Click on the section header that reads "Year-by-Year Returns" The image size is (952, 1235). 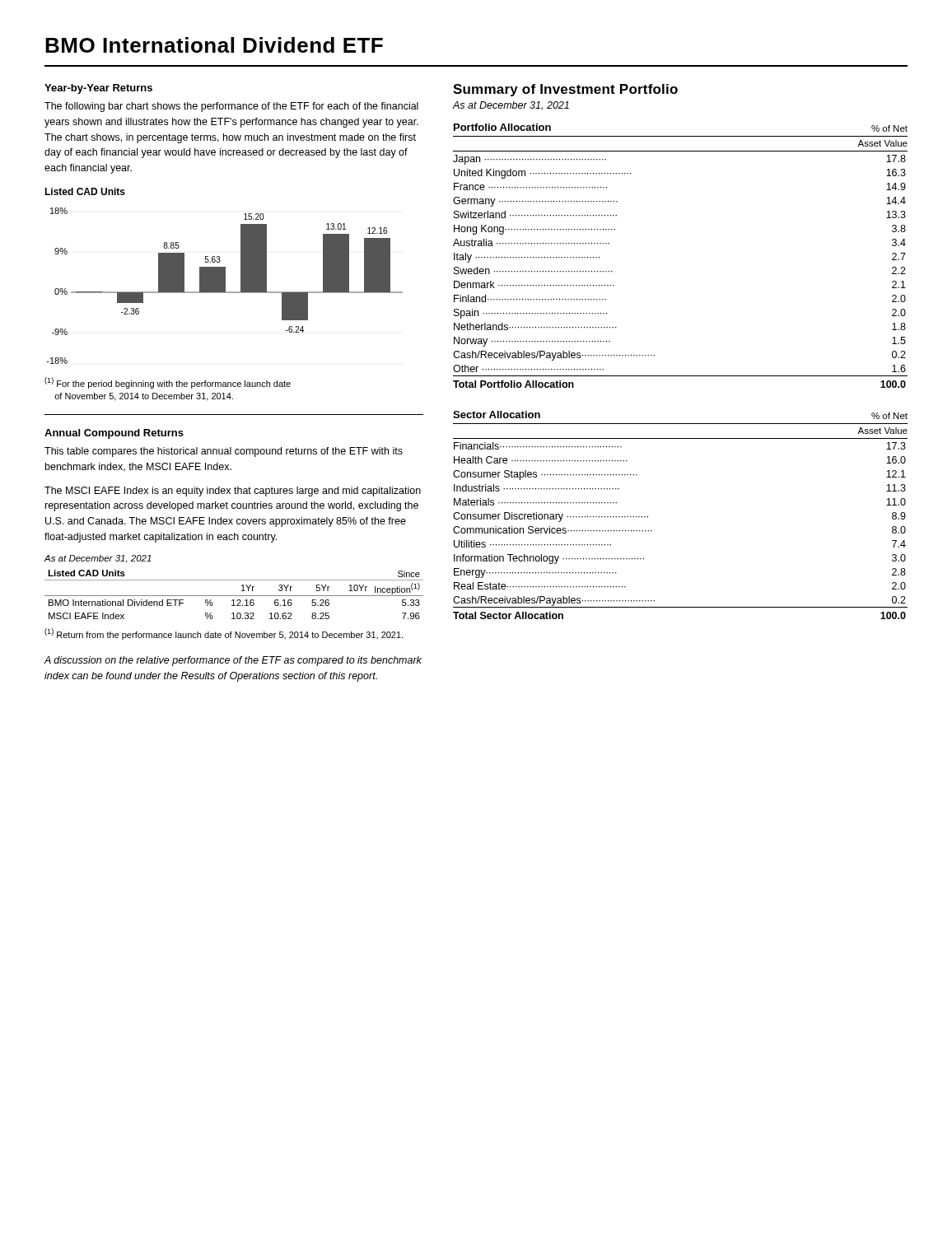click(x=99, y=88)
